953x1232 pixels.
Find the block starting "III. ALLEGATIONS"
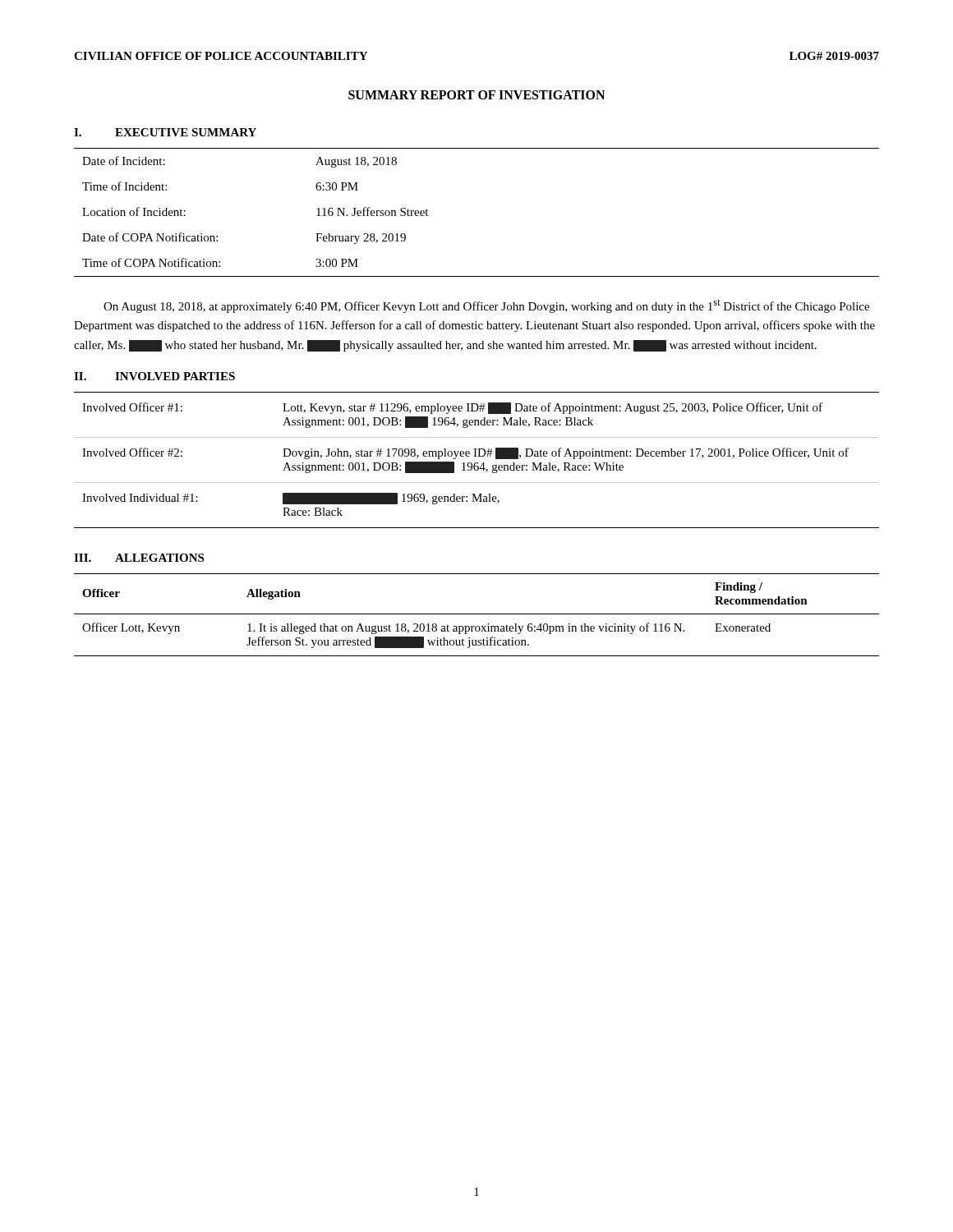[139, 558]
